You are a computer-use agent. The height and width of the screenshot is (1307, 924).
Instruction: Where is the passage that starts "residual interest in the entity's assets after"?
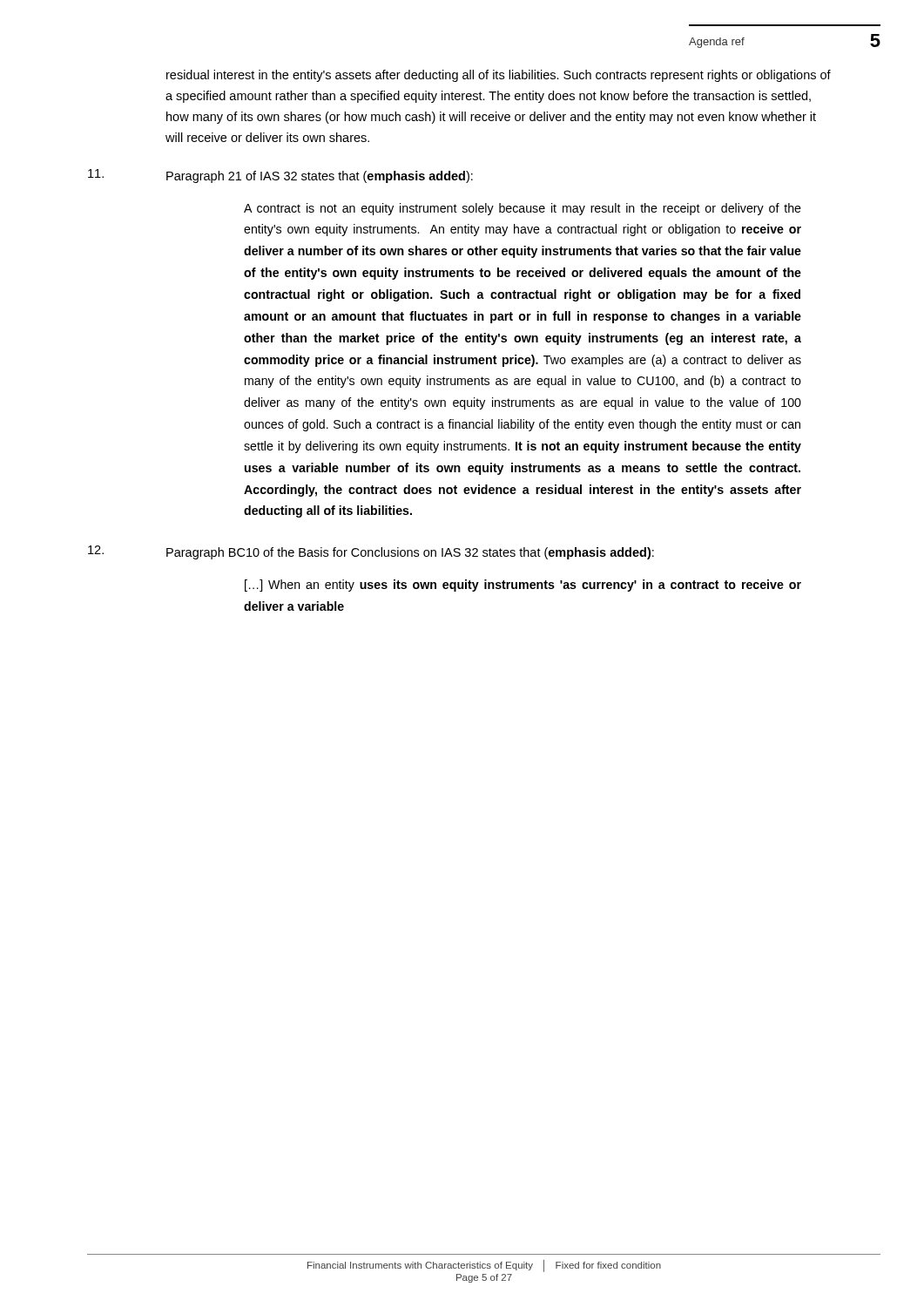click(x=498, y=106)
